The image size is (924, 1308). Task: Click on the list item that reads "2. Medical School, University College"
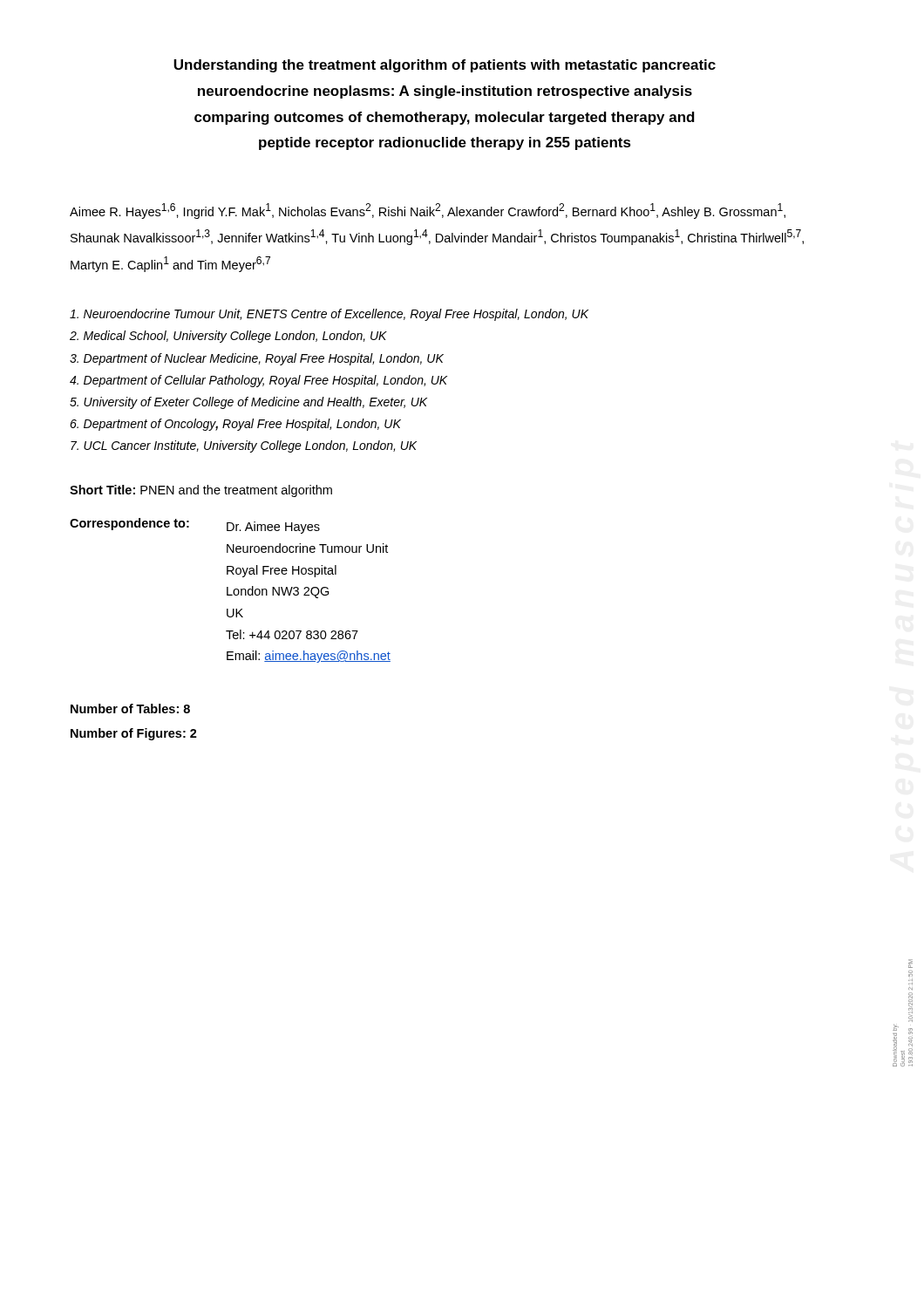pos(228,336)
